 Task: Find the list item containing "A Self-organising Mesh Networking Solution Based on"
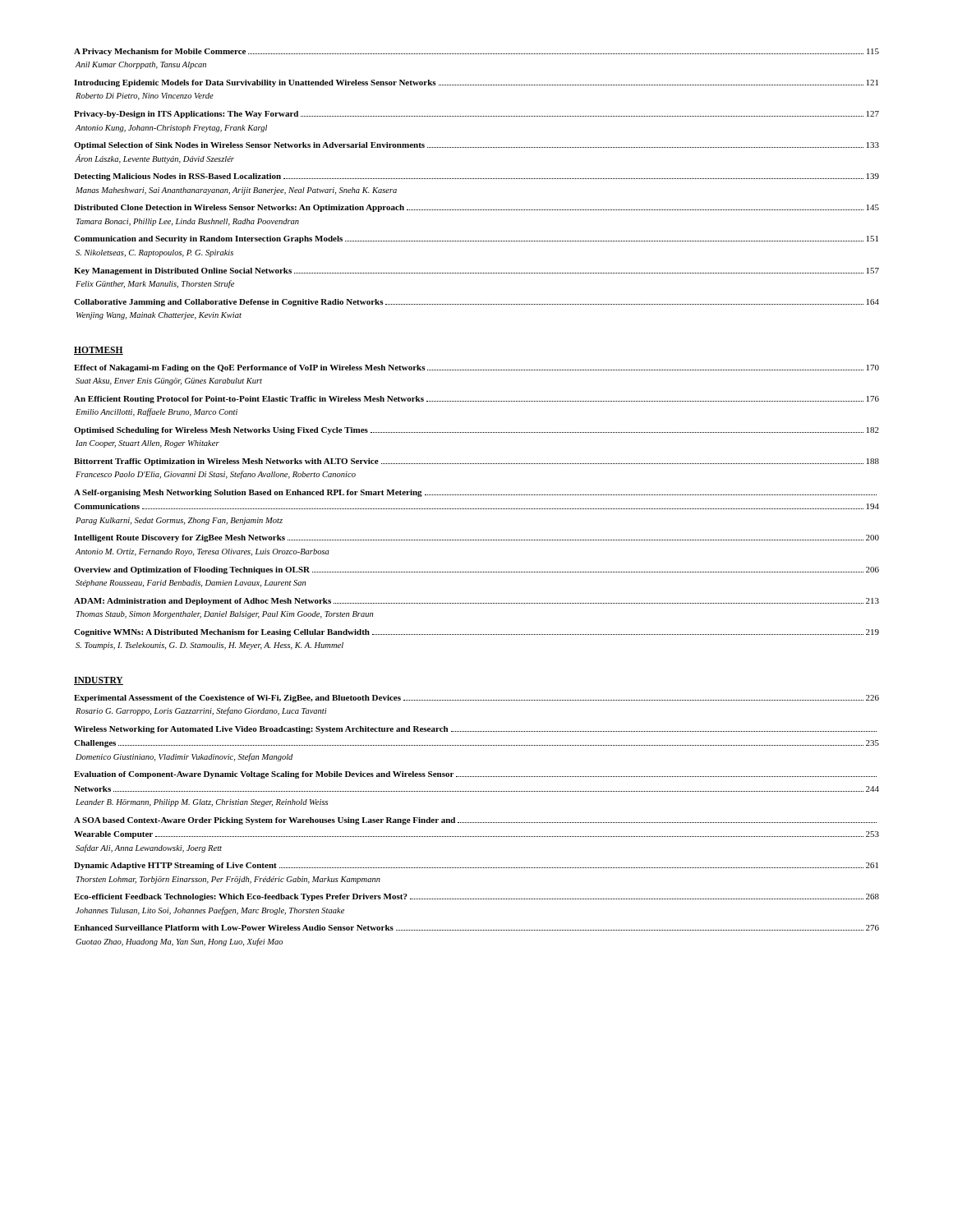476,507
